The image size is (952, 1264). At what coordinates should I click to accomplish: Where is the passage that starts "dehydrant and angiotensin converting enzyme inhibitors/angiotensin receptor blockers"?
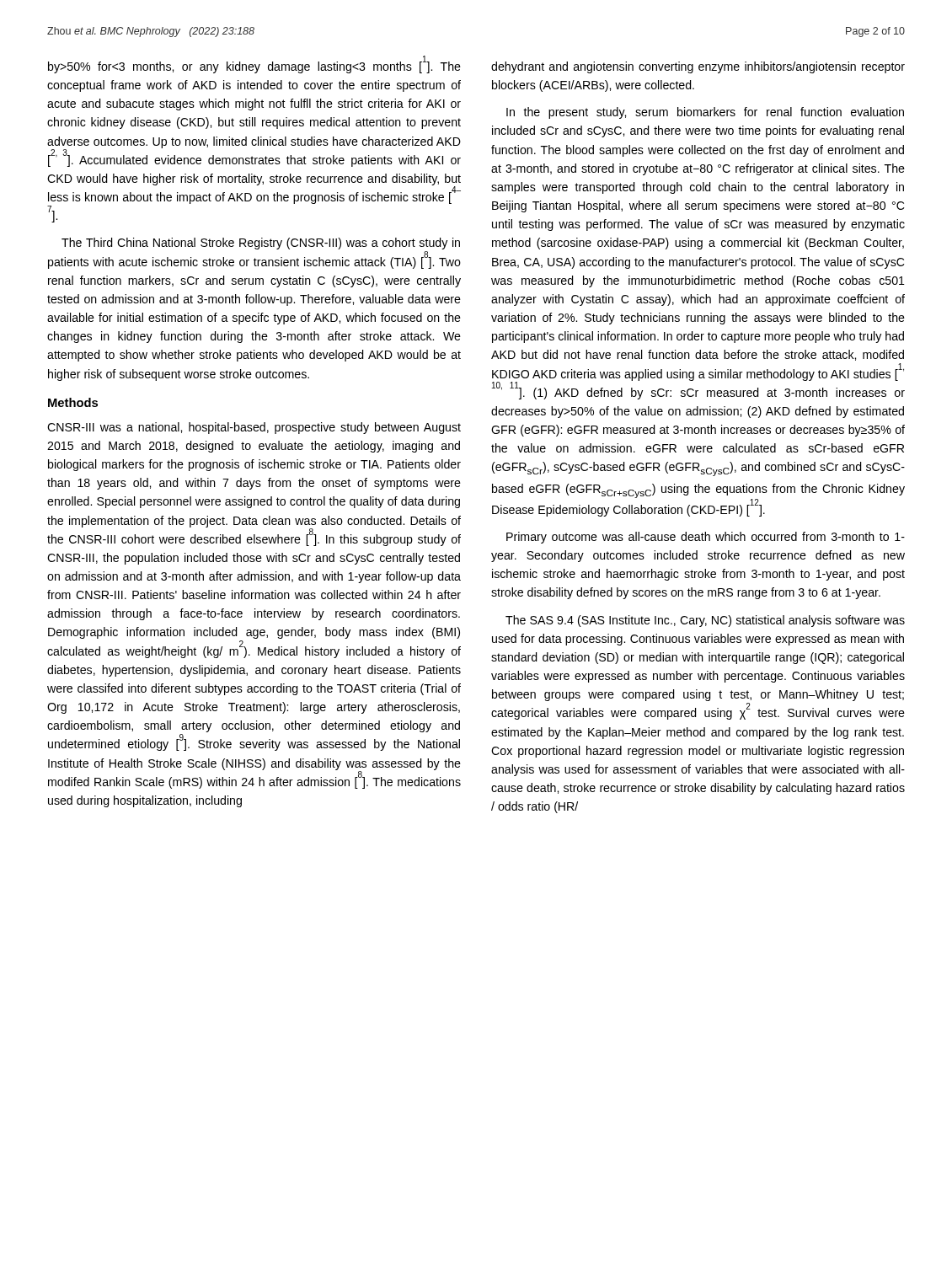(x=698, y=76)
